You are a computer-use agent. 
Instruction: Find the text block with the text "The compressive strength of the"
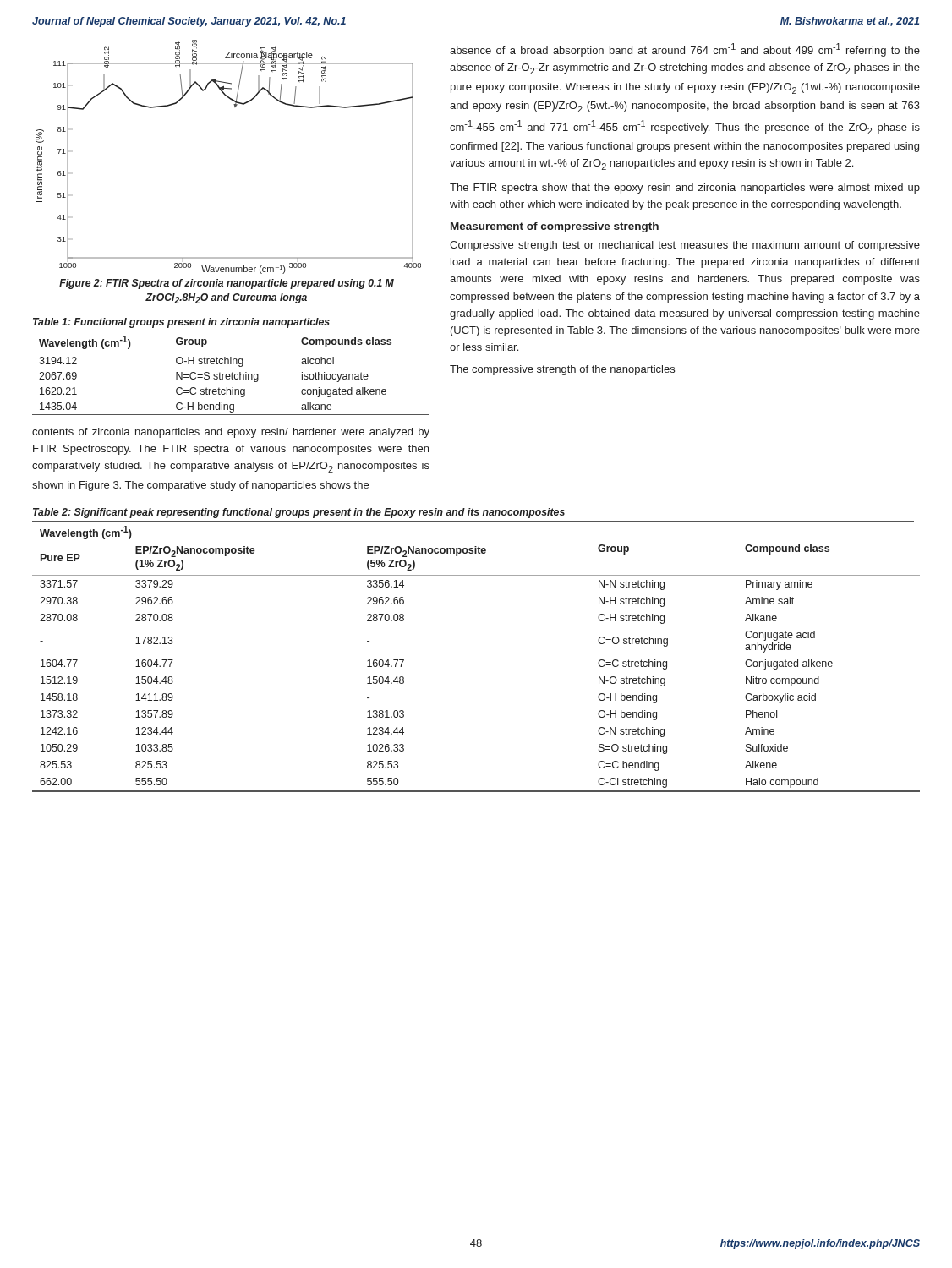click(x=563, y=369)
